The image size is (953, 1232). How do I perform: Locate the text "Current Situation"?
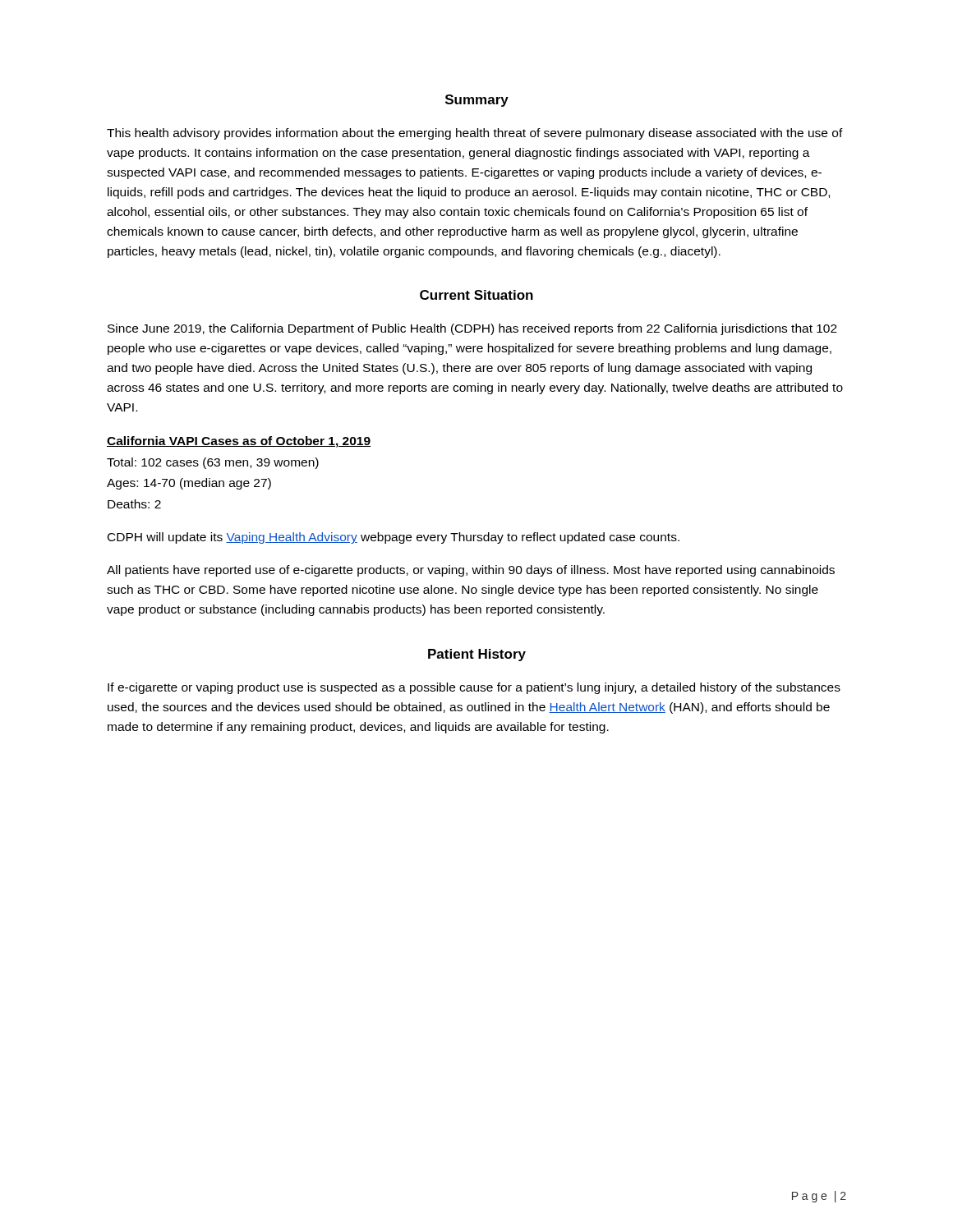476,295
